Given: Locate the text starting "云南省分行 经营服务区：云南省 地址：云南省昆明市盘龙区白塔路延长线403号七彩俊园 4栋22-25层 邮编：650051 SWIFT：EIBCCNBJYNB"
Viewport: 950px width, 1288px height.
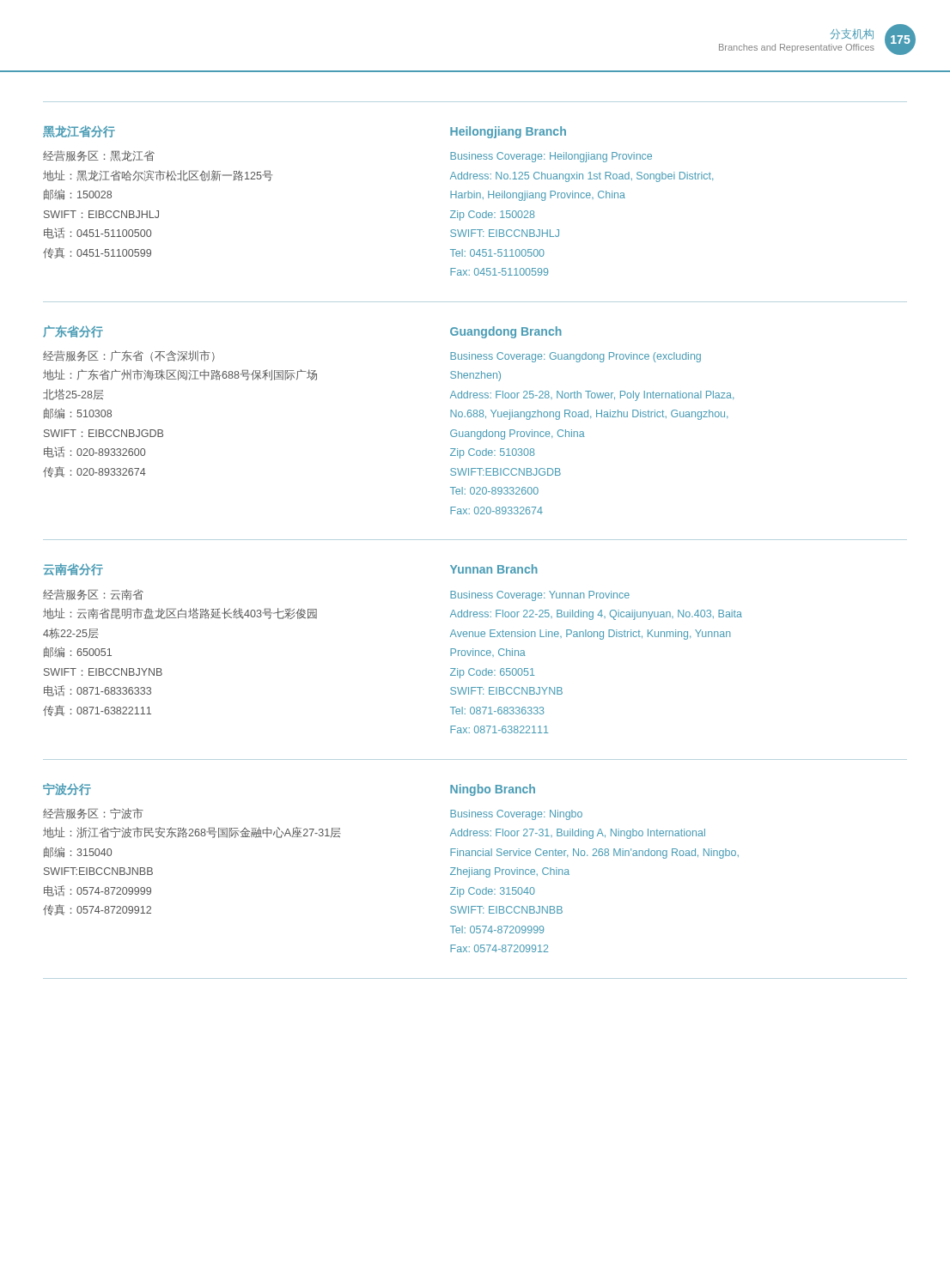Looking at the screenshot, I should (475, 650).
